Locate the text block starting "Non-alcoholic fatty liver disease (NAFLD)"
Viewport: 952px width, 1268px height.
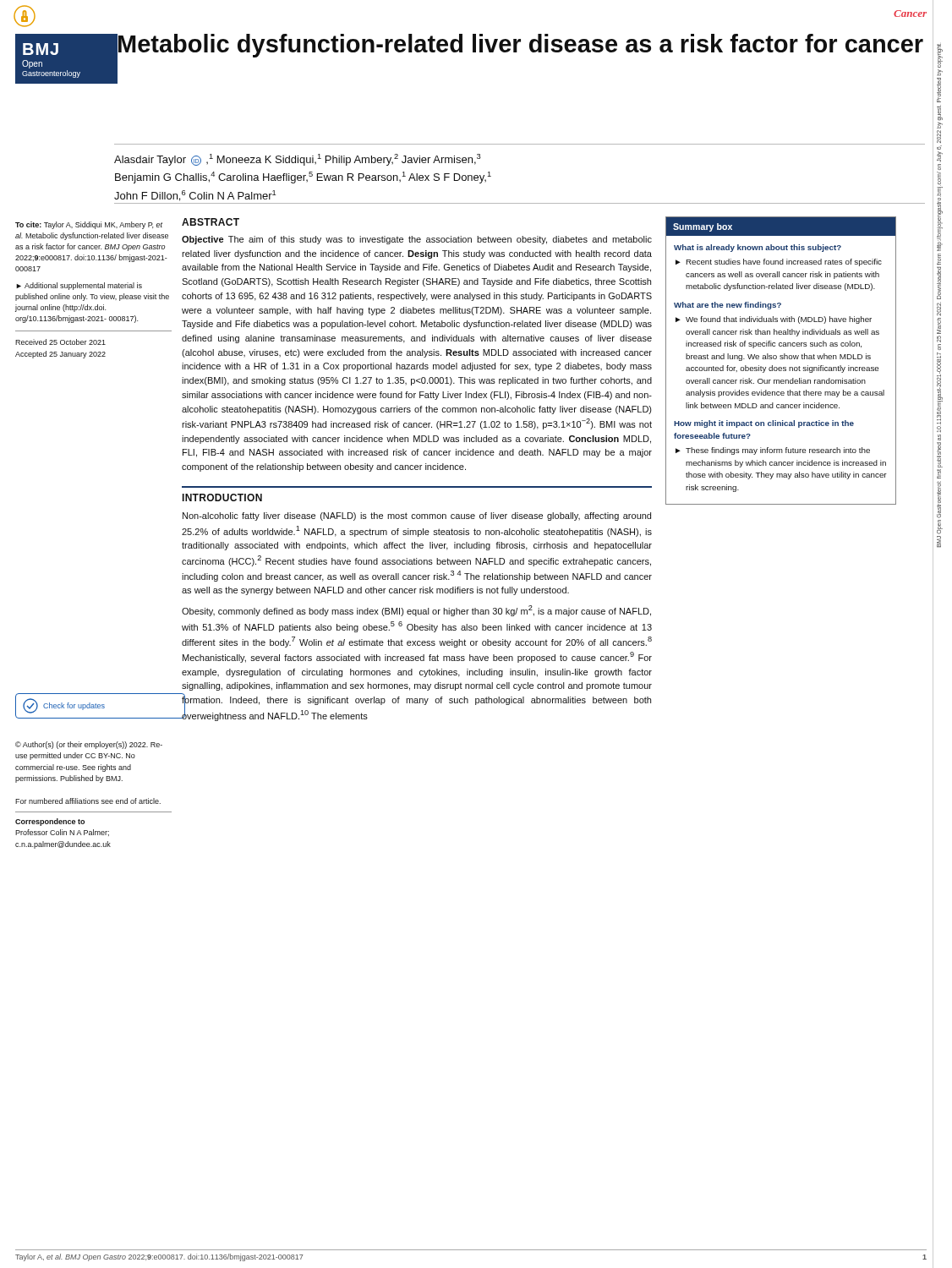pos(417,553)
